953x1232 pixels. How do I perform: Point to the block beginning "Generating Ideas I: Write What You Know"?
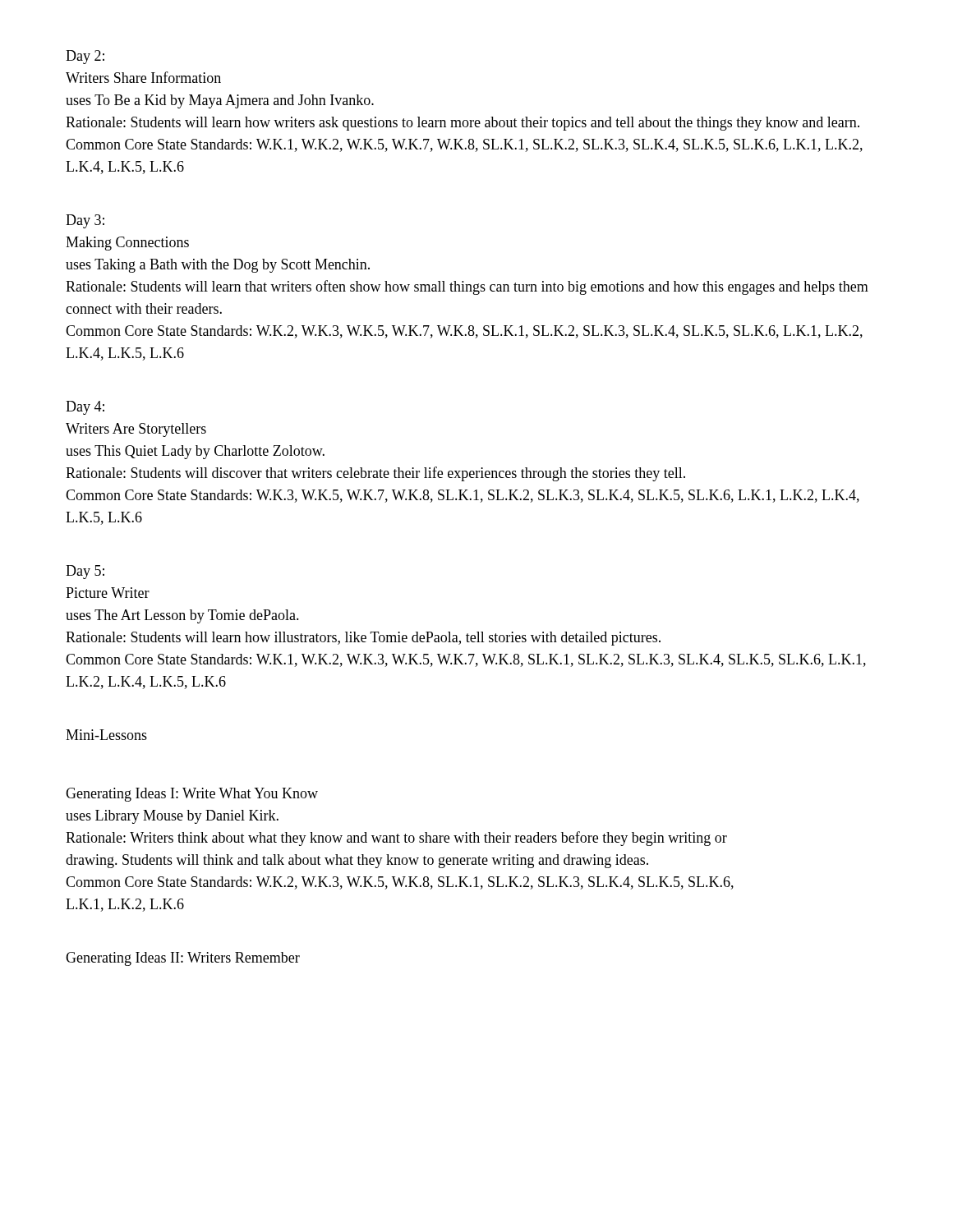[476, 849]
